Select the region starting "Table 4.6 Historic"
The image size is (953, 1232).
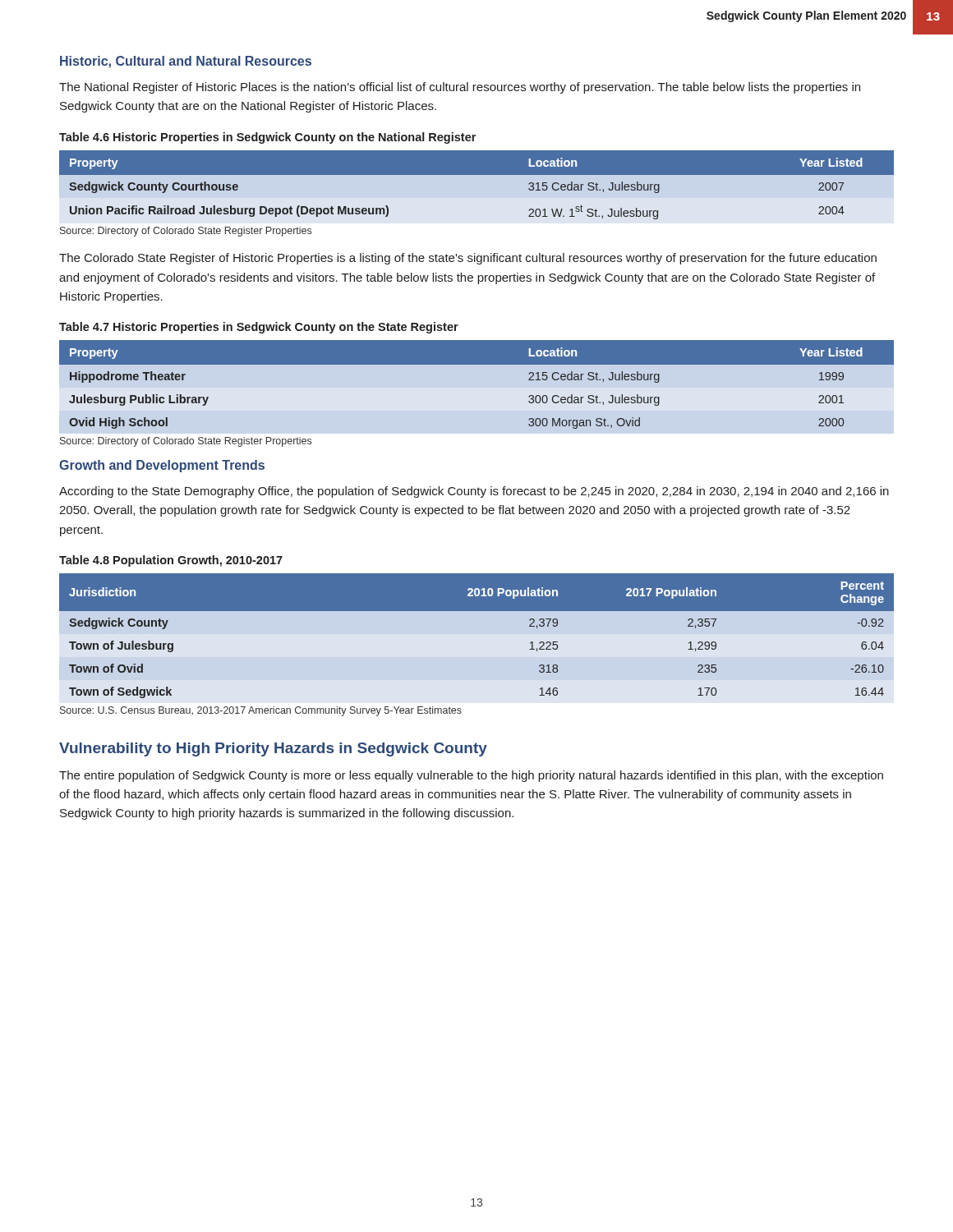(x=268, y=137)
